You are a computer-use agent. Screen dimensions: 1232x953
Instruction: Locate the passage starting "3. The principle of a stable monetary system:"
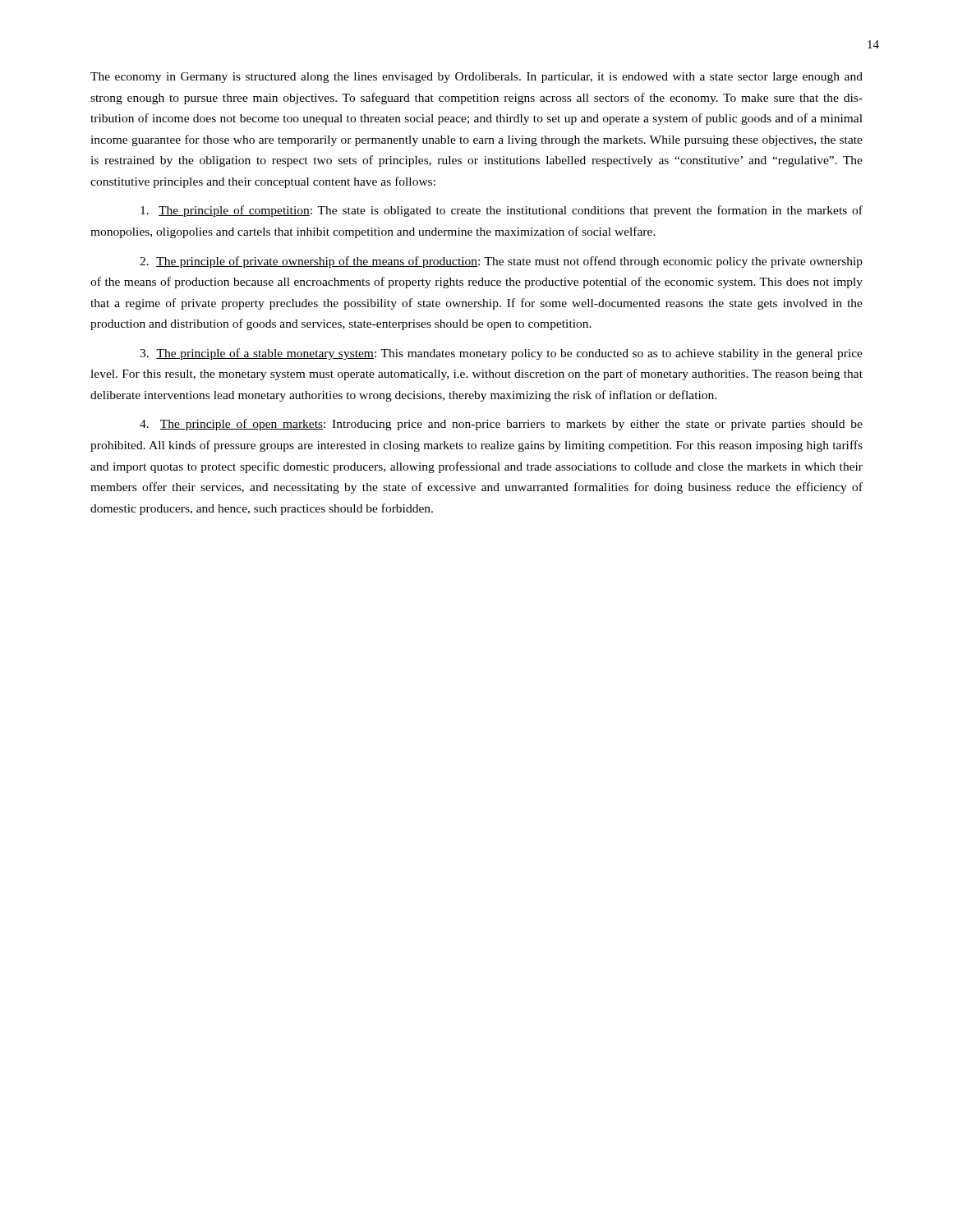(476, 374)
